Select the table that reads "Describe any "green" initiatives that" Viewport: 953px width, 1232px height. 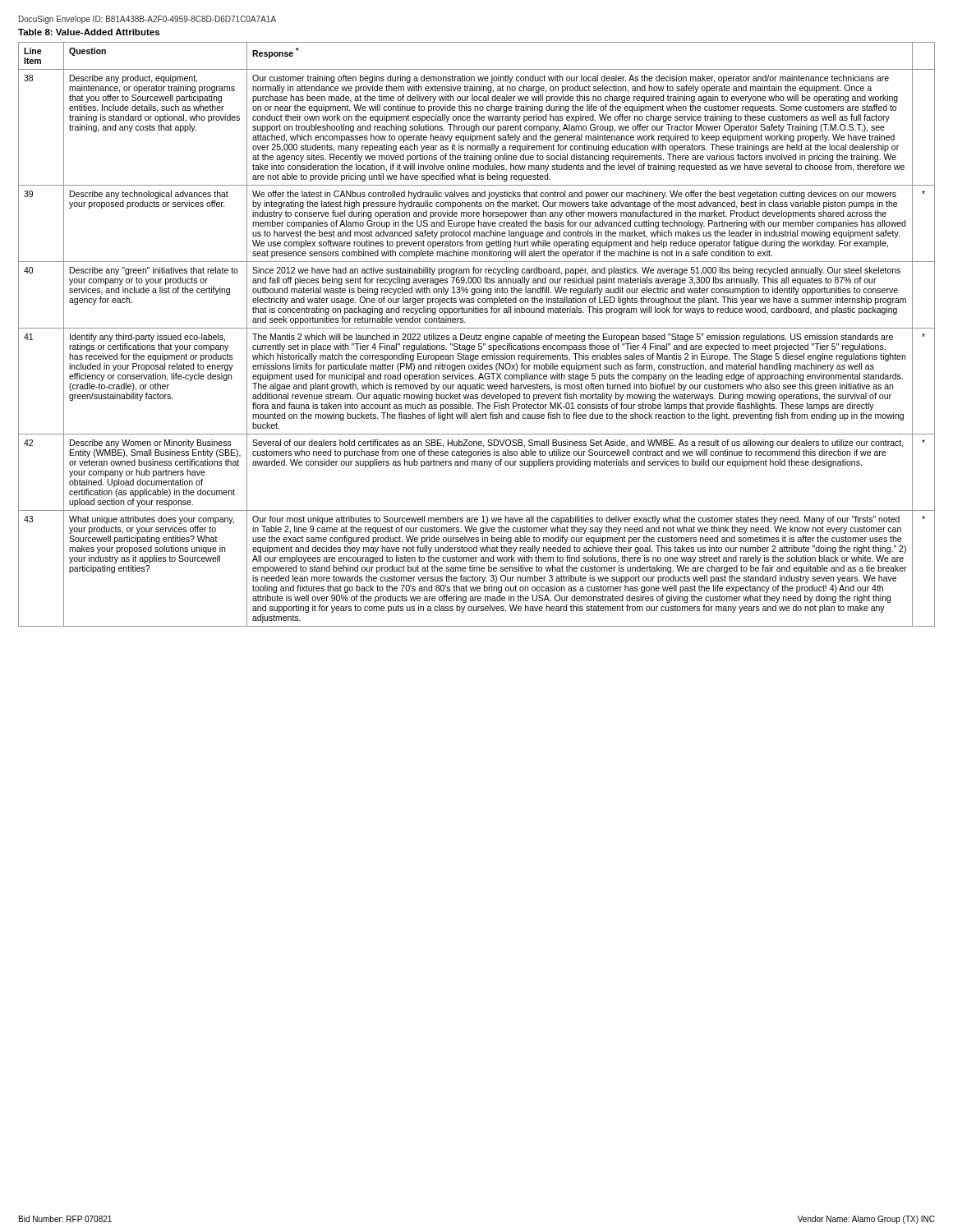(476, 334)
